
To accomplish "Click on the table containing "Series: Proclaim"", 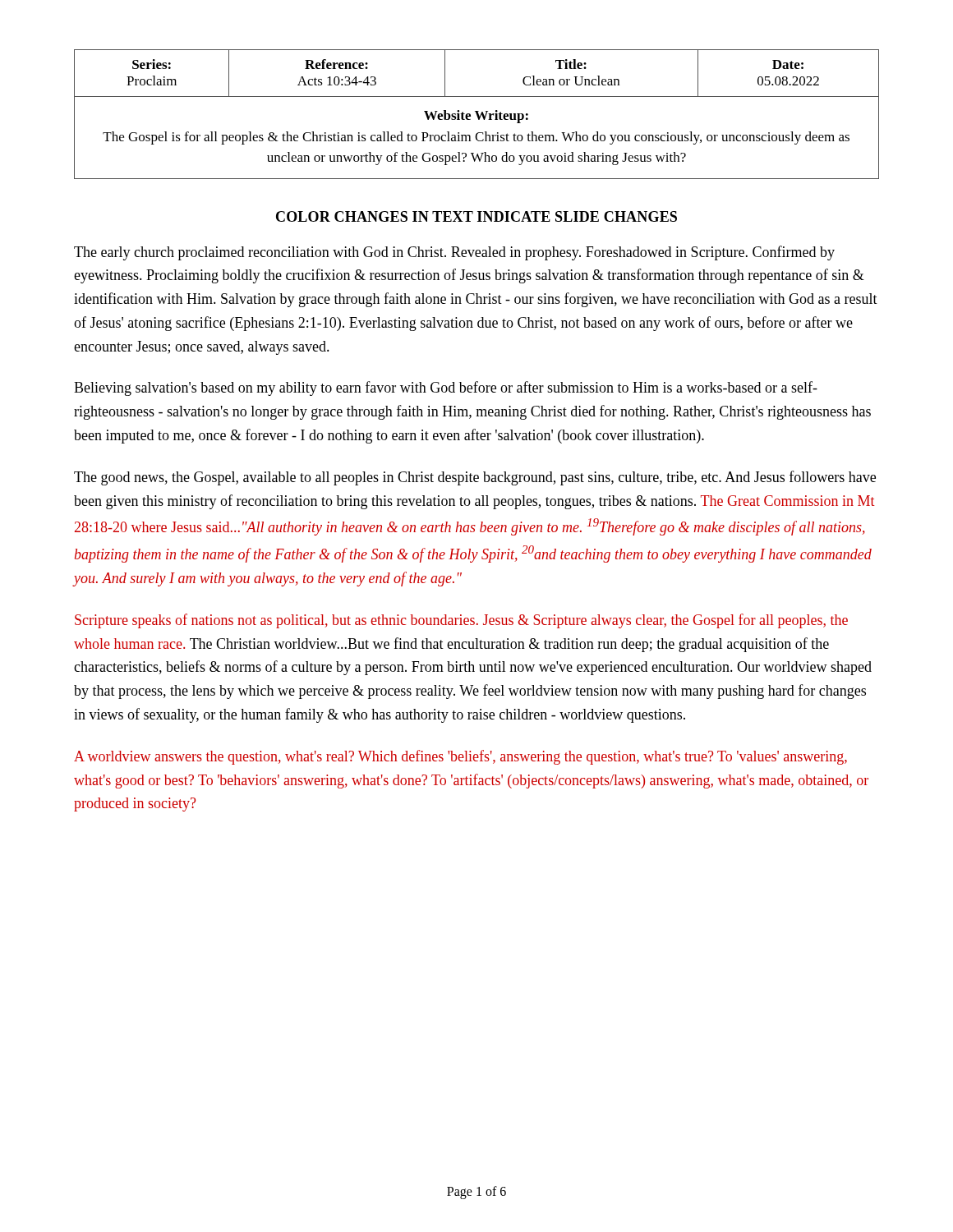I will click(x=476, y=114).
